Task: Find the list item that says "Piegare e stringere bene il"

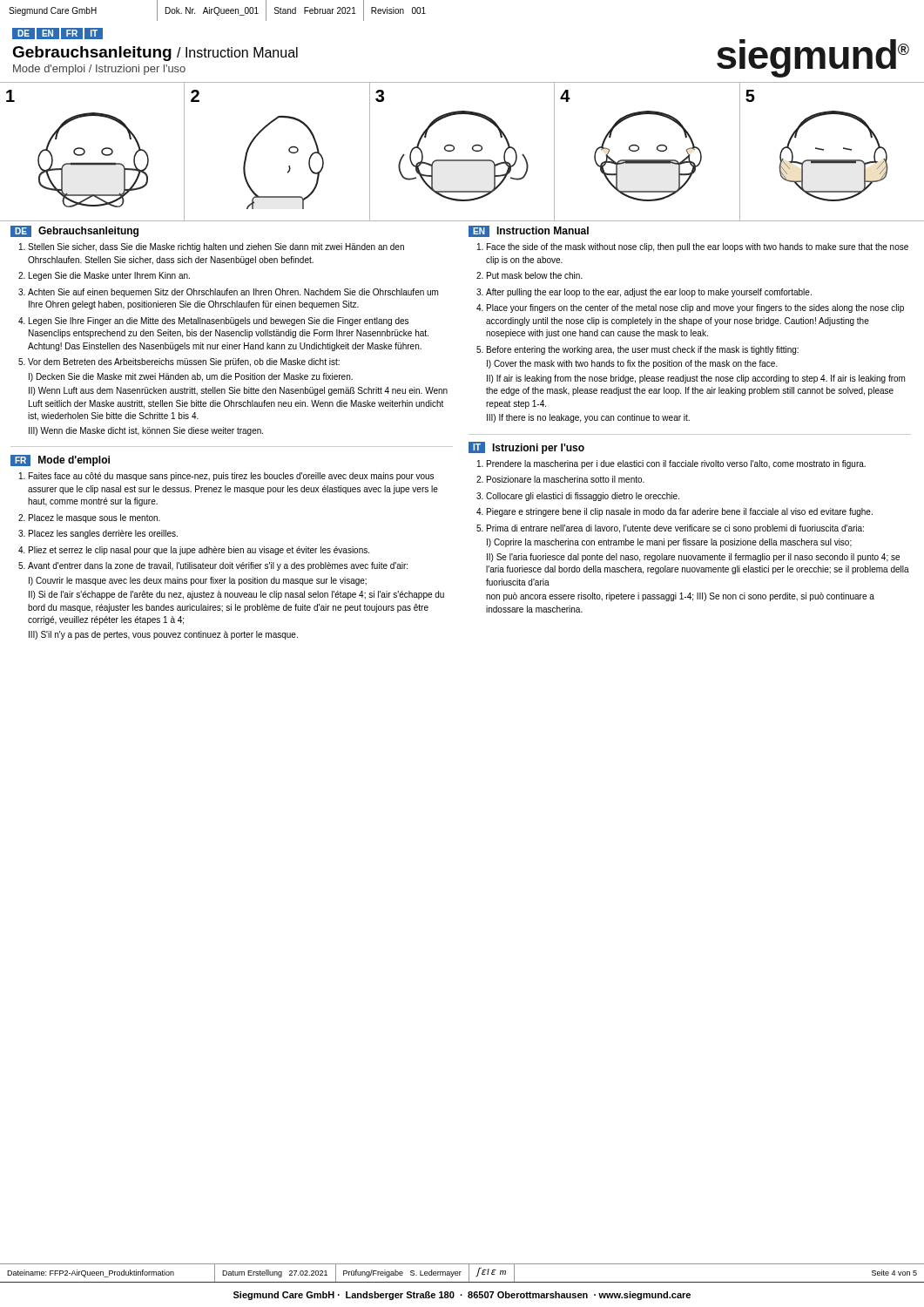Action: coord(680,512)
